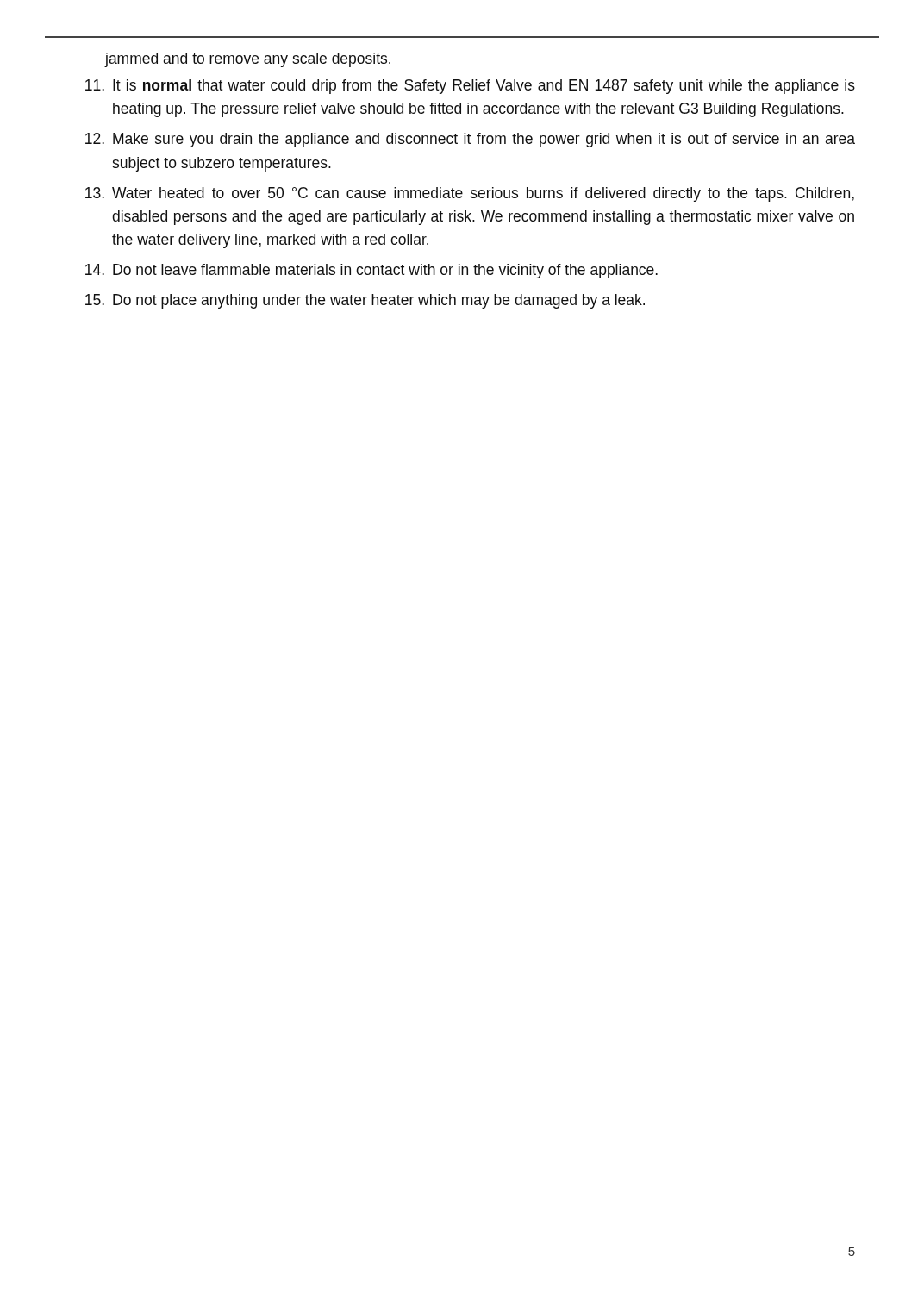Select the text block starting "13. Water heated to over"
Viewport: 924px width, 1293px height.
point(462,217)
